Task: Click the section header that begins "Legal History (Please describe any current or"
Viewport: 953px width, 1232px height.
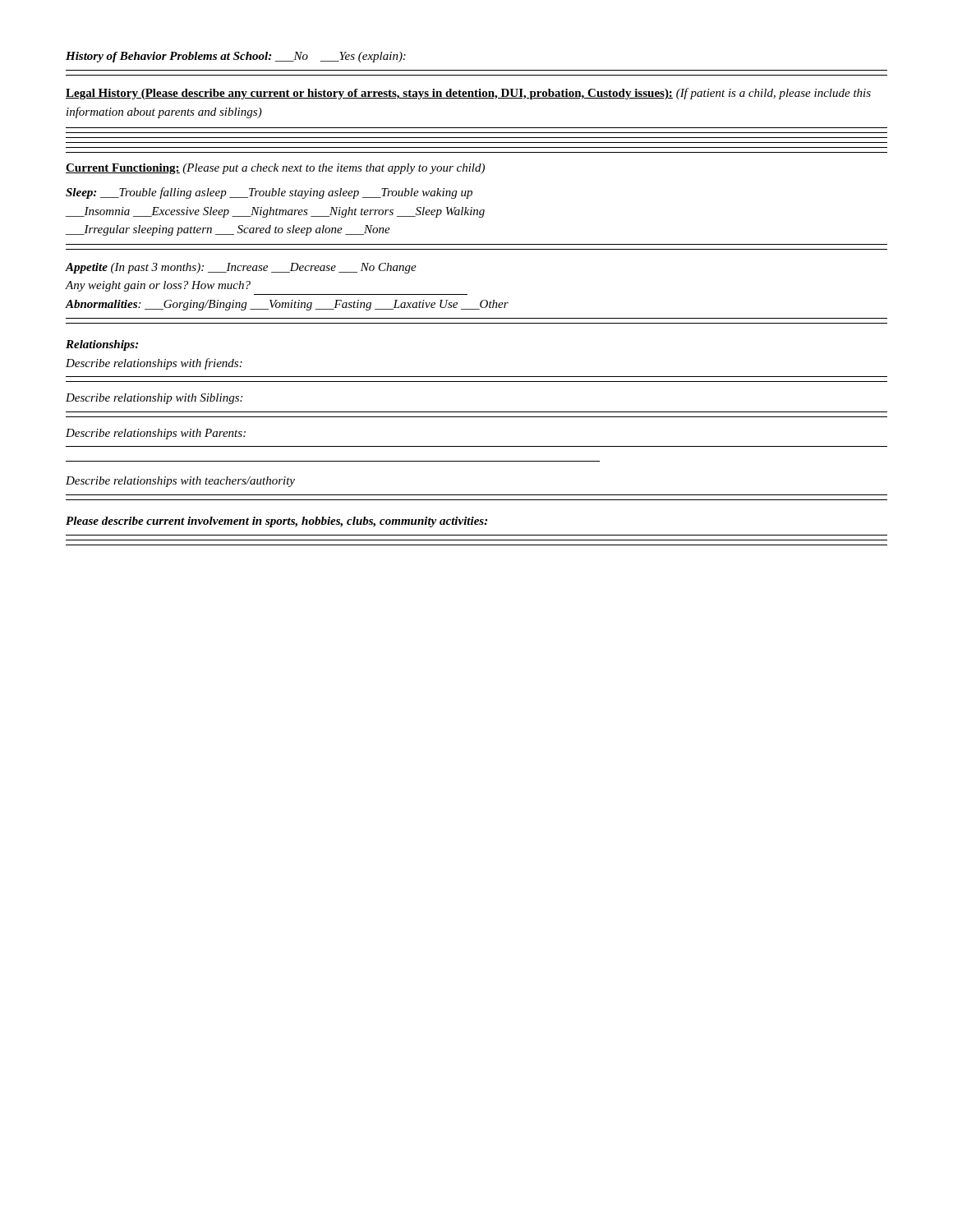Action: (x=468, y=102)
